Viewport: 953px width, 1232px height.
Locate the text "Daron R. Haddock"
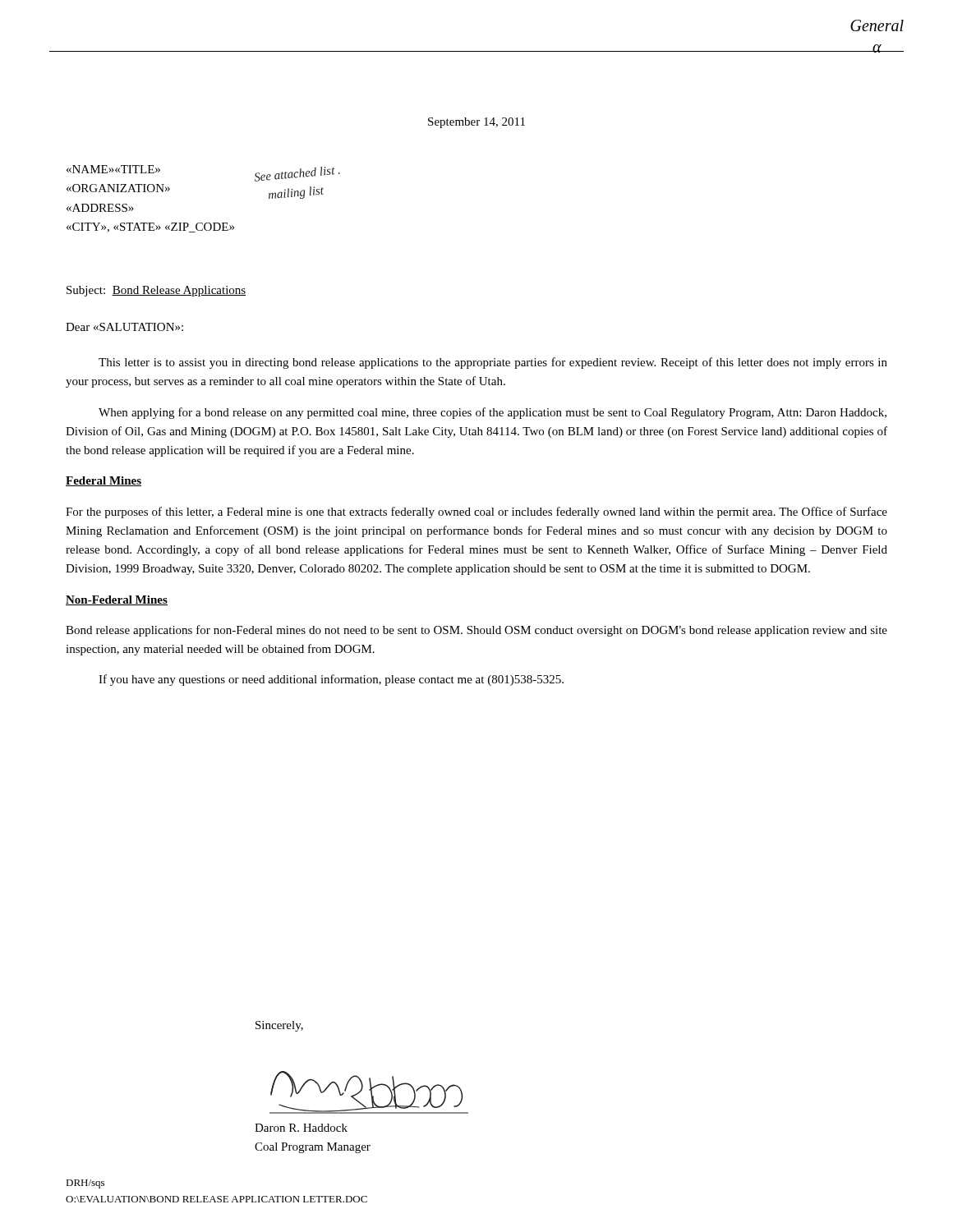tap(301, 1128)
